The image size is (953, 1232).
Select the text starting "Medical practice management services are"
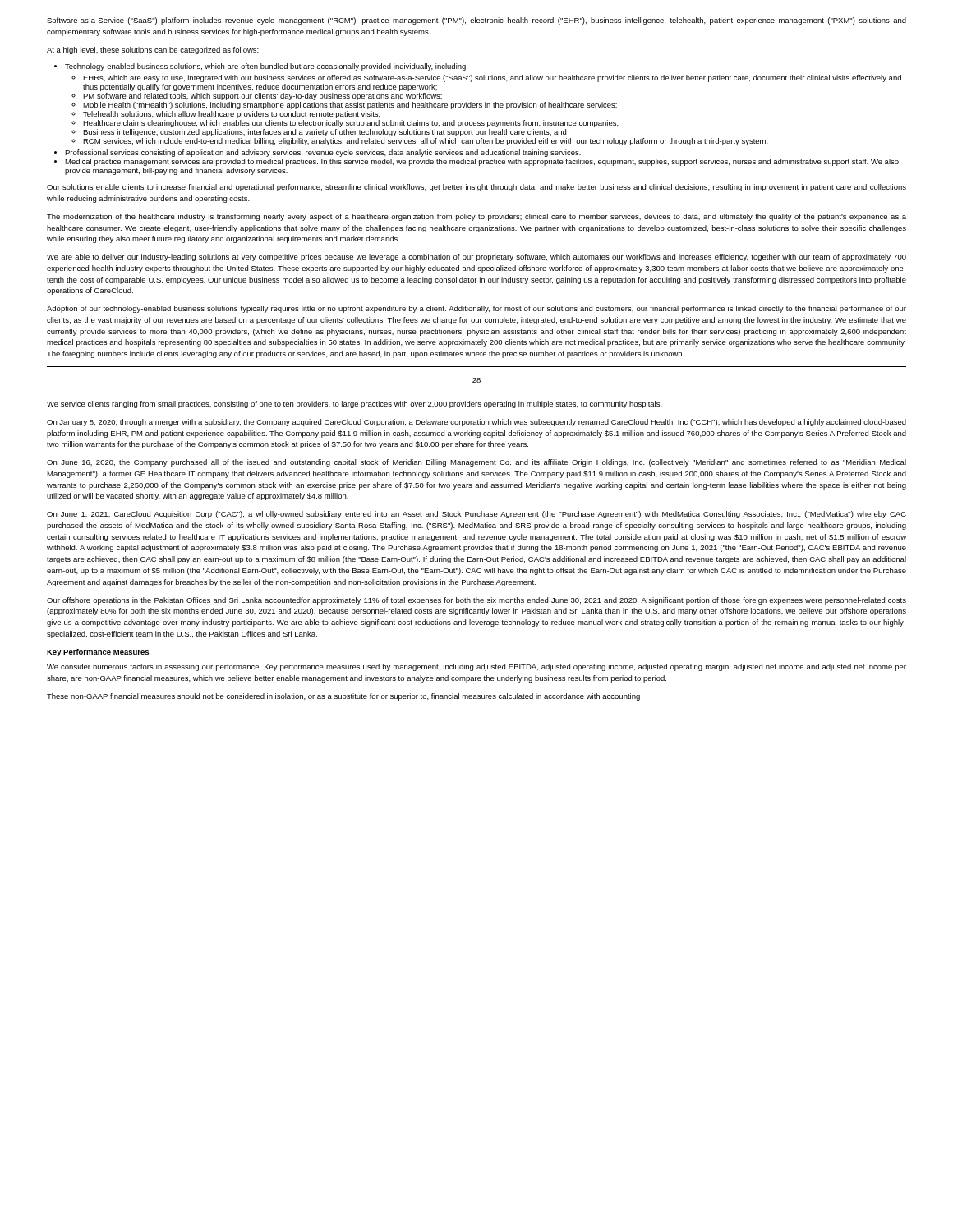[486, 166]
